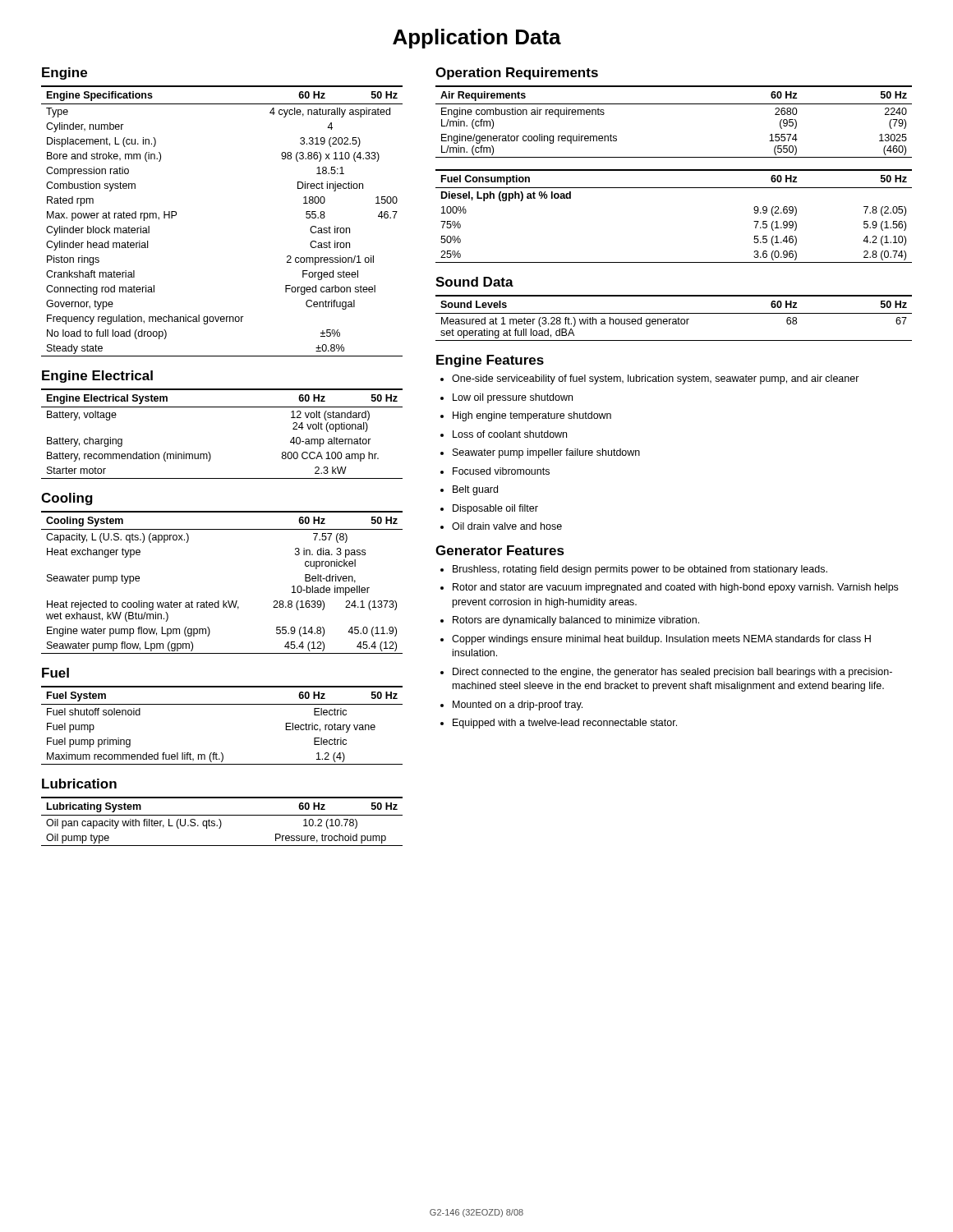Locate the text block starting "Focused vibromounts"
Screen dimensions: 1232x953
[501, 471]
